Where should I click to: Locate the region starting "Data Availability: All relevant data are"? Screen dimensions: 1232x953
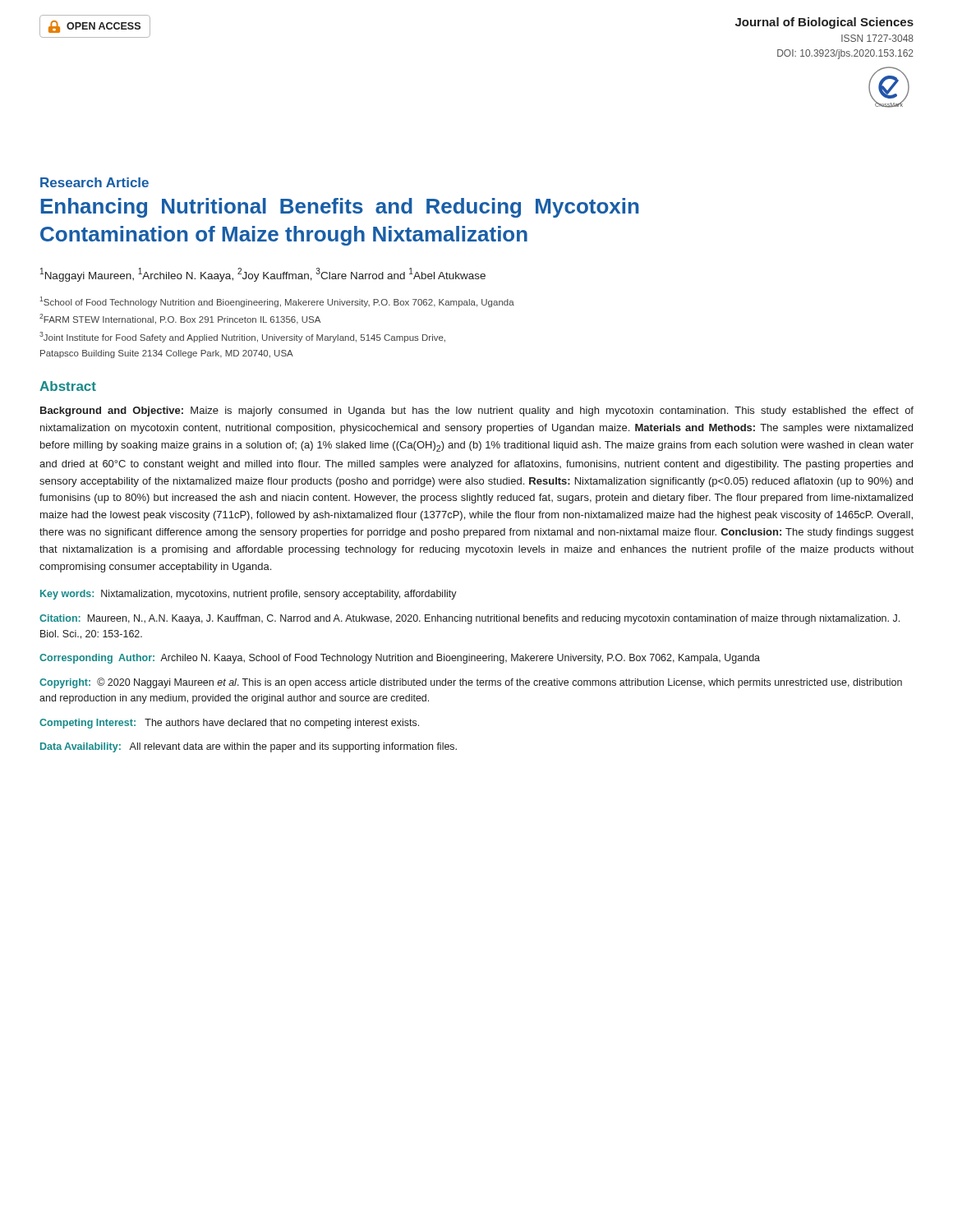click(x=249, y=747)
